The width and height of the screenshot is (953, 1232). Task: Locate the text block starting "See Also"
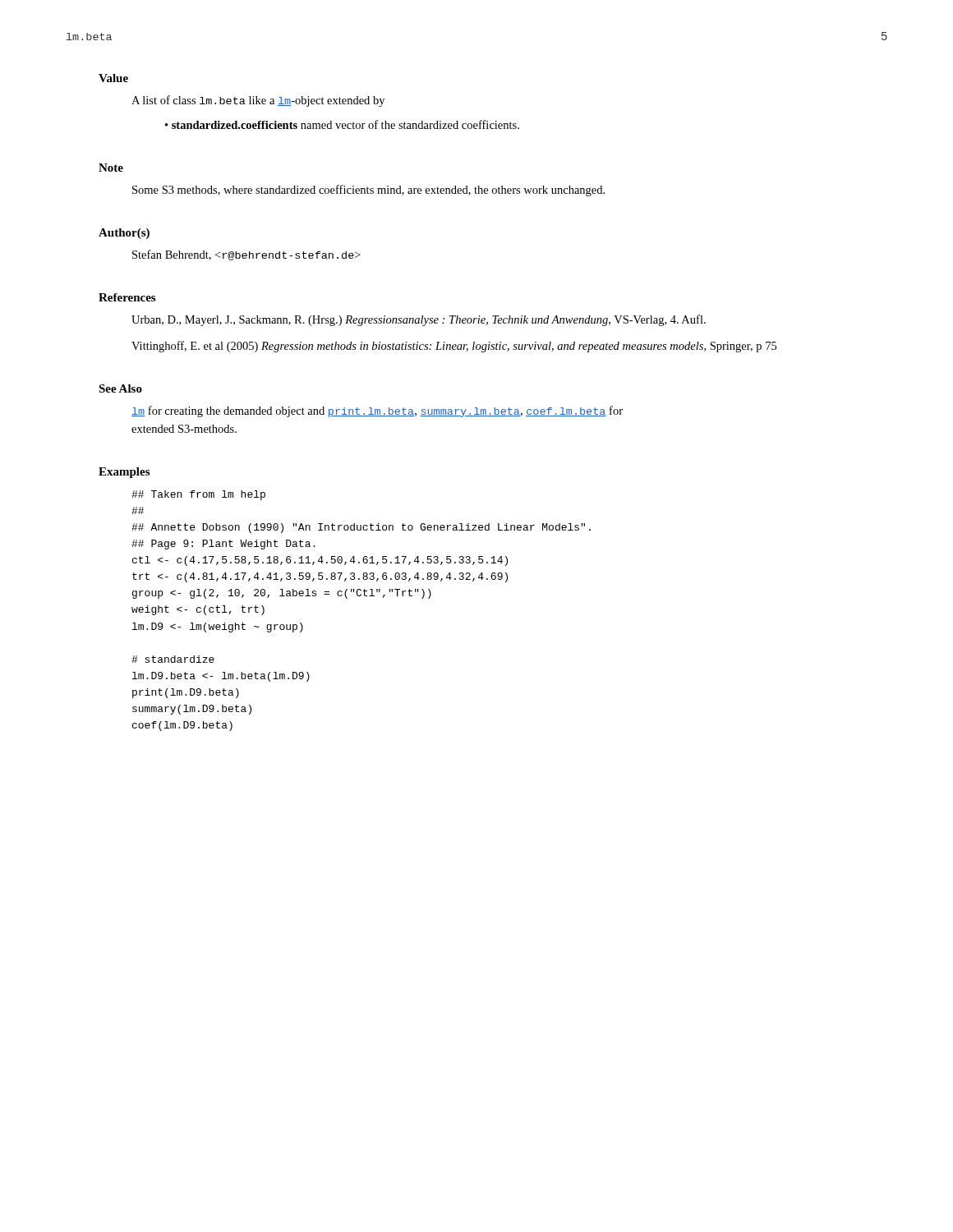point(120,388)
